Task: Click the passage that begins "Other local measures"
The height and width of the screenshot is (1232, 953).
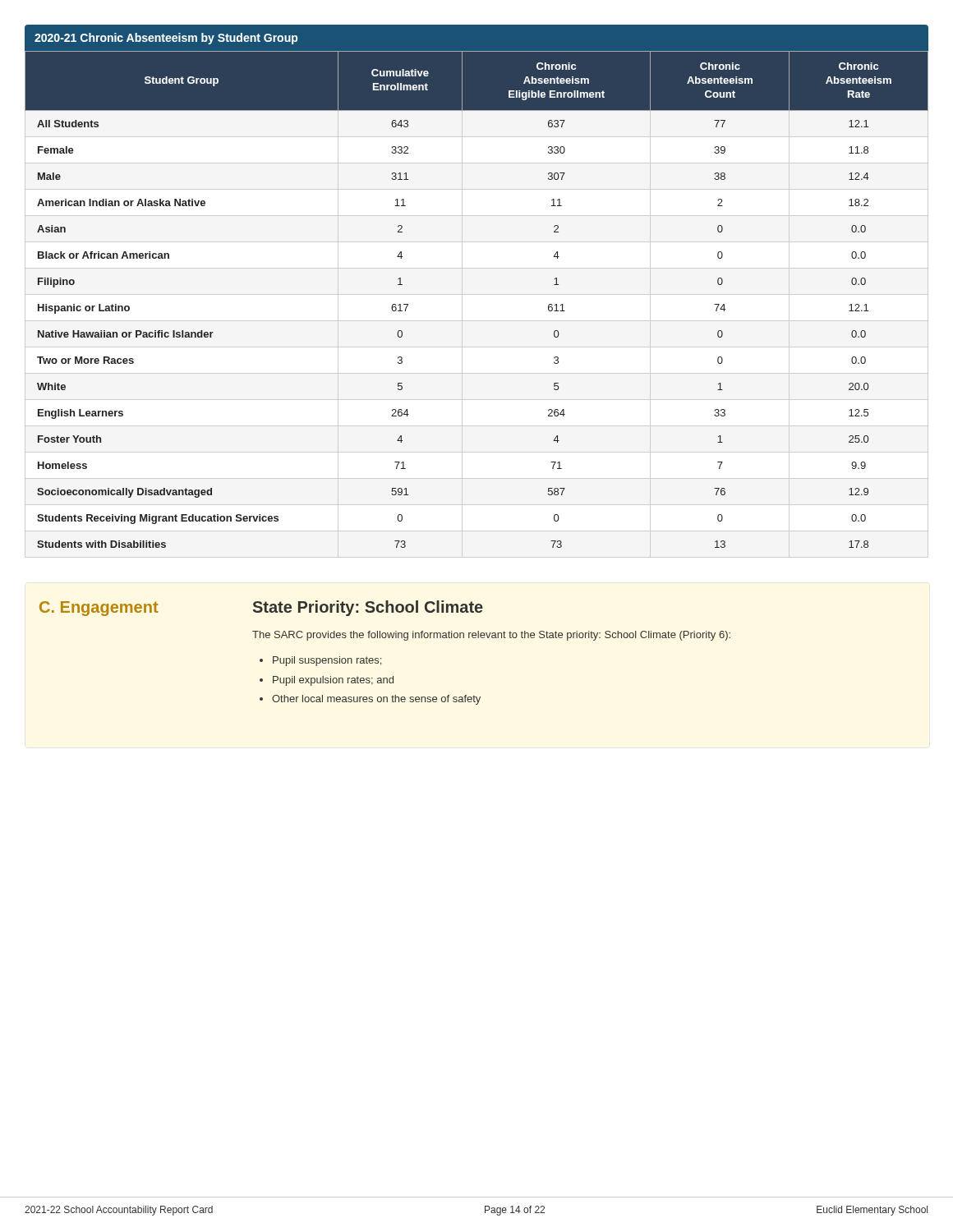Action: pos(376,699)
